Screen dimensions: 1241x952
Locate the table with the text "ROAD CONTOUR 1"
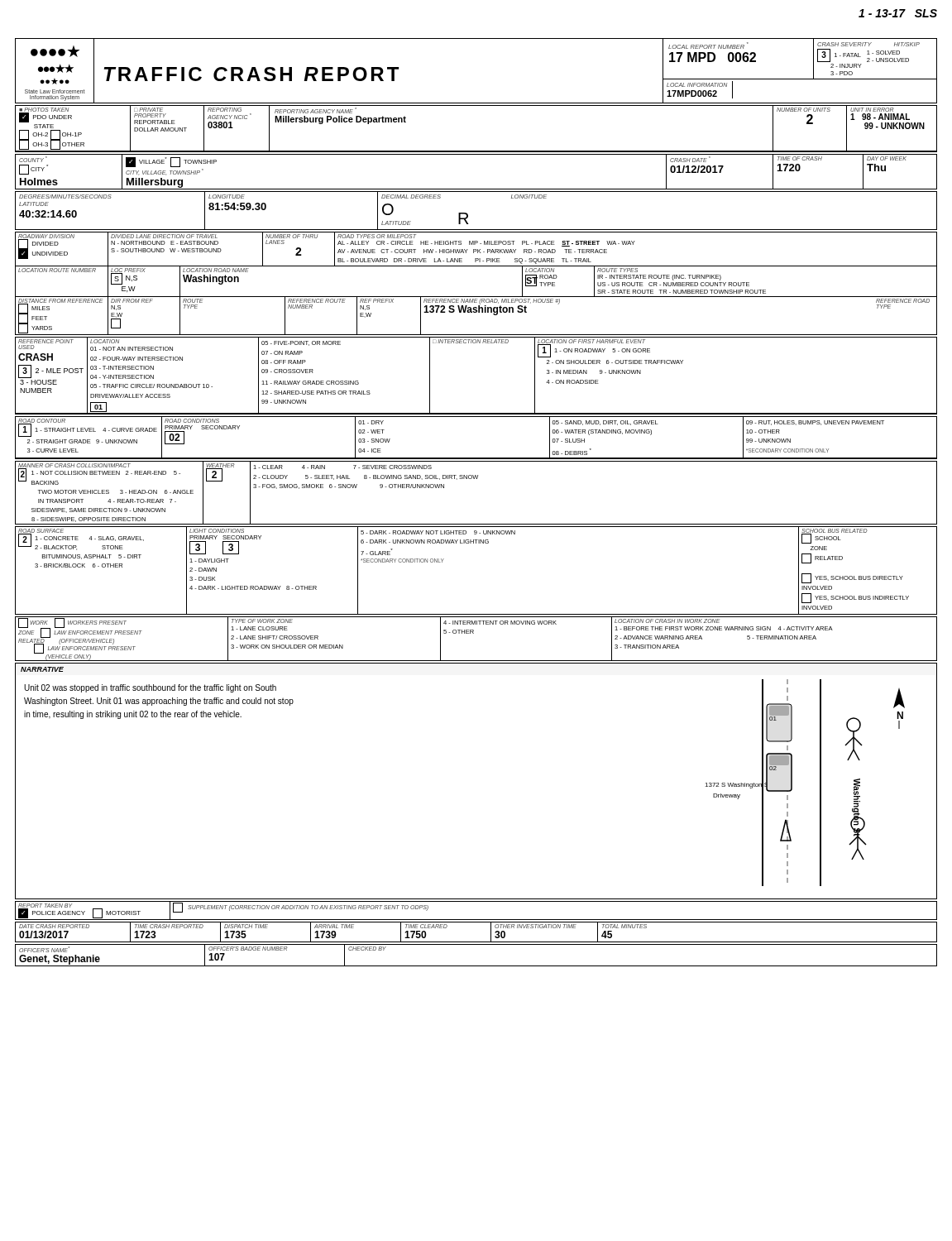[x=476, y=438]
